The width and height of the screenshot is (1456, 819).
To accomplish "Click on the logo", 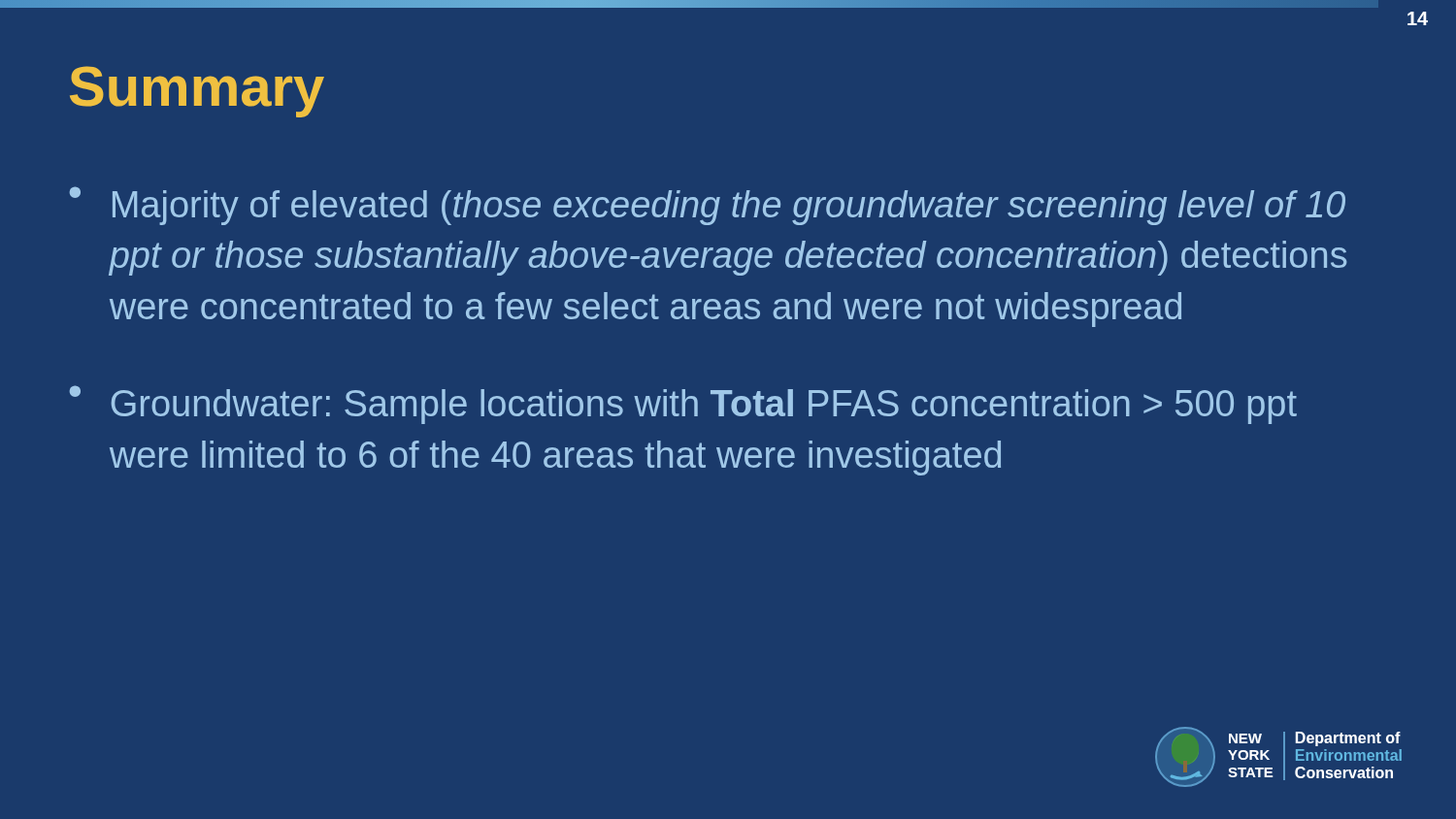I will pos(1278,757).
